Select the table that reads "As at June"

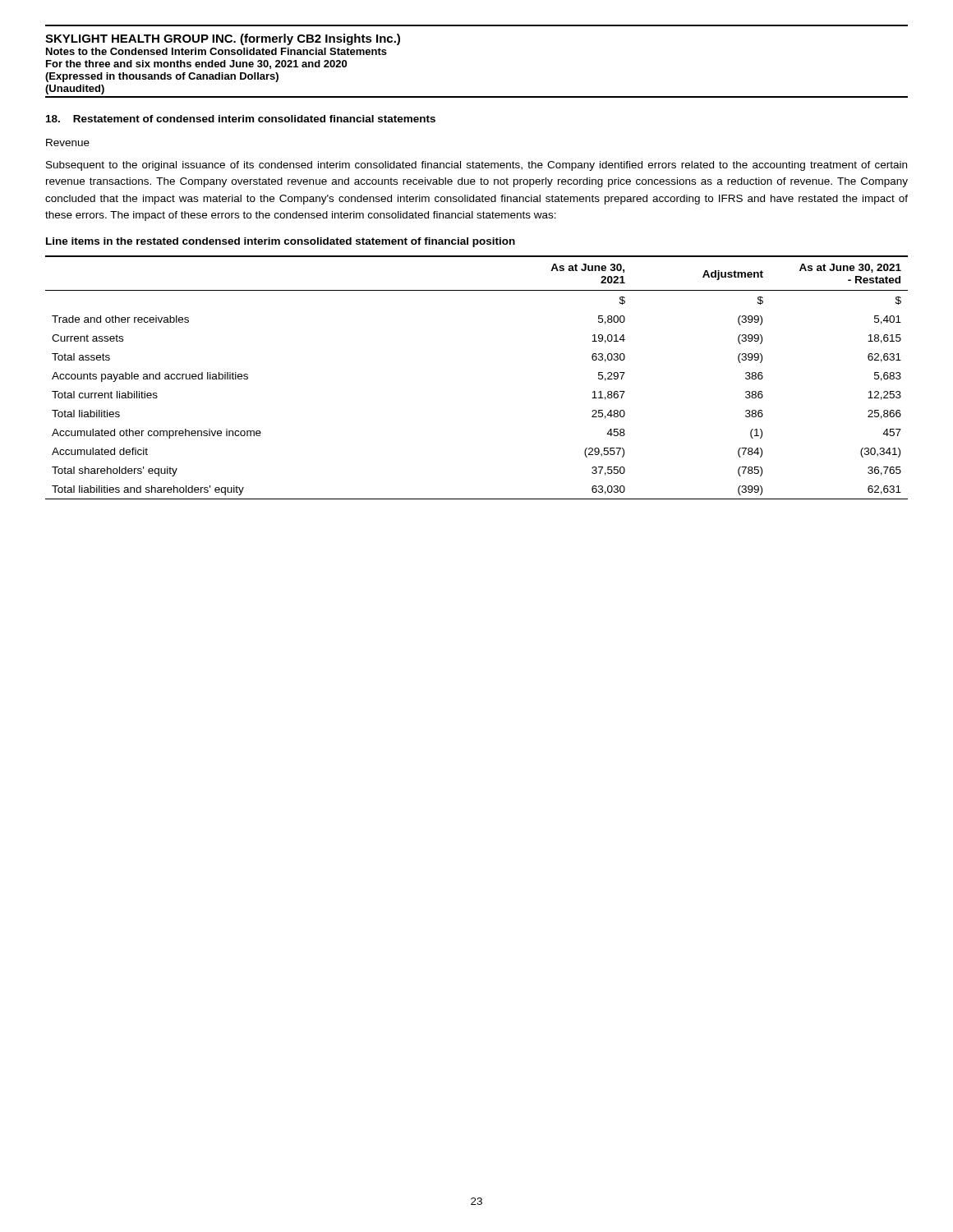click(x=476, y=377)
